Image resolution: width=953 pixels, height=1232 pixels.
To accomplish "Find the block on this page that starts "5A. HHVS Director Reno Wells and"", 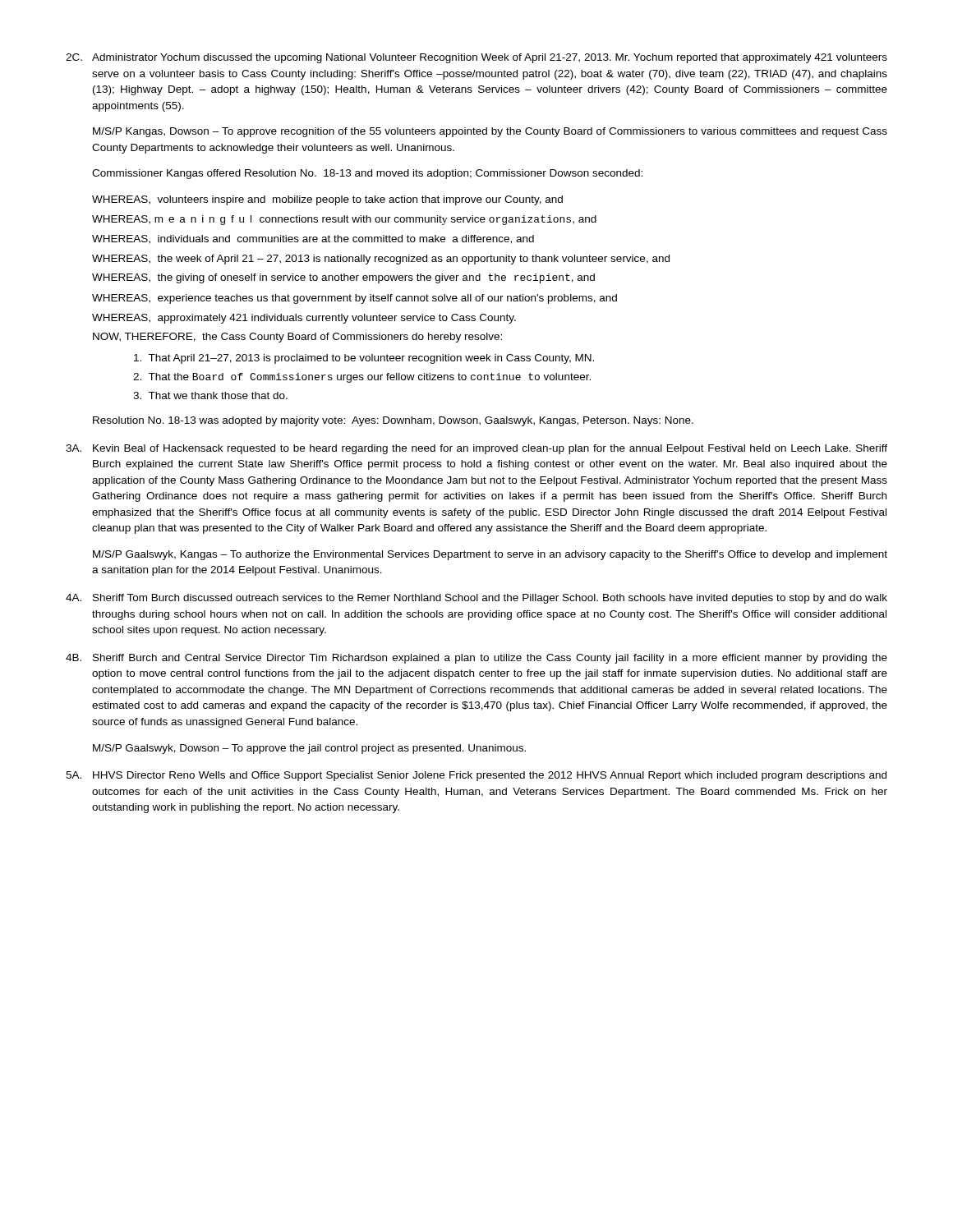I will pos(476,791).
